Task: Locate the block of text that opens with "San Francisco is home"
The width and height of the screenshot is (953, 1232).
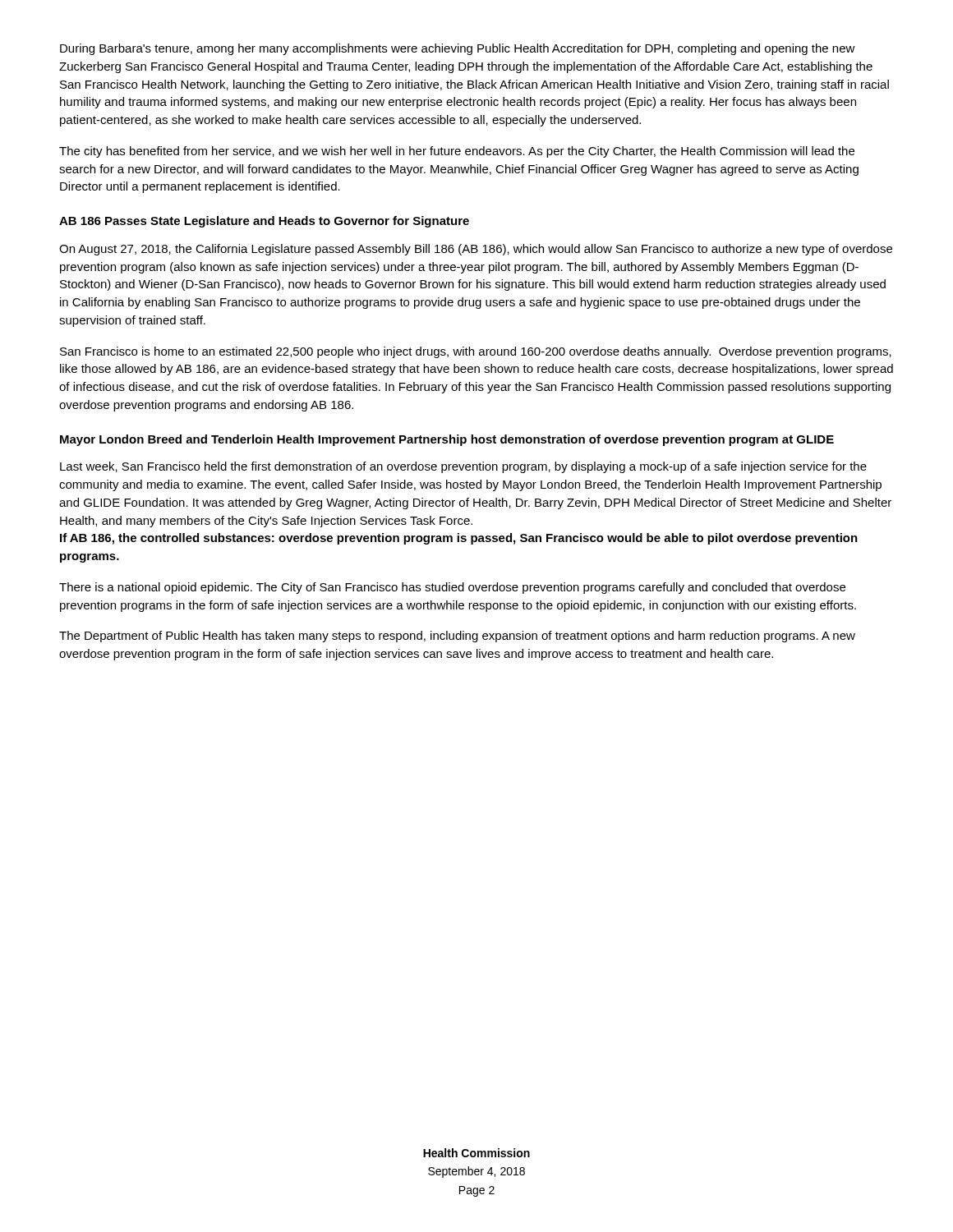Action: (476, 377)
